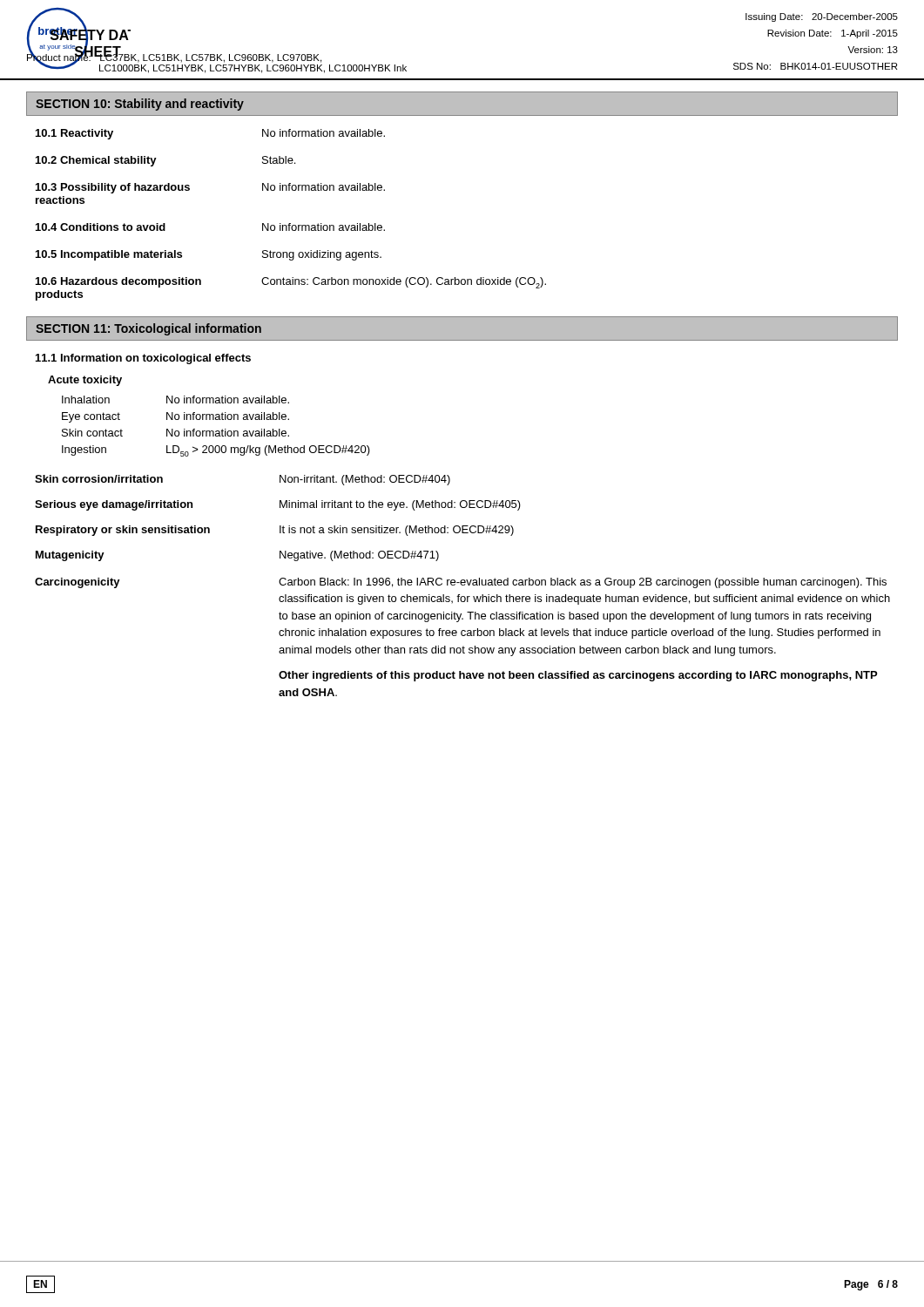Locate the block of text that opens with "Serious eye damage/irritation"
Viewport: 924px width, 1307px height.
(466, 504)
